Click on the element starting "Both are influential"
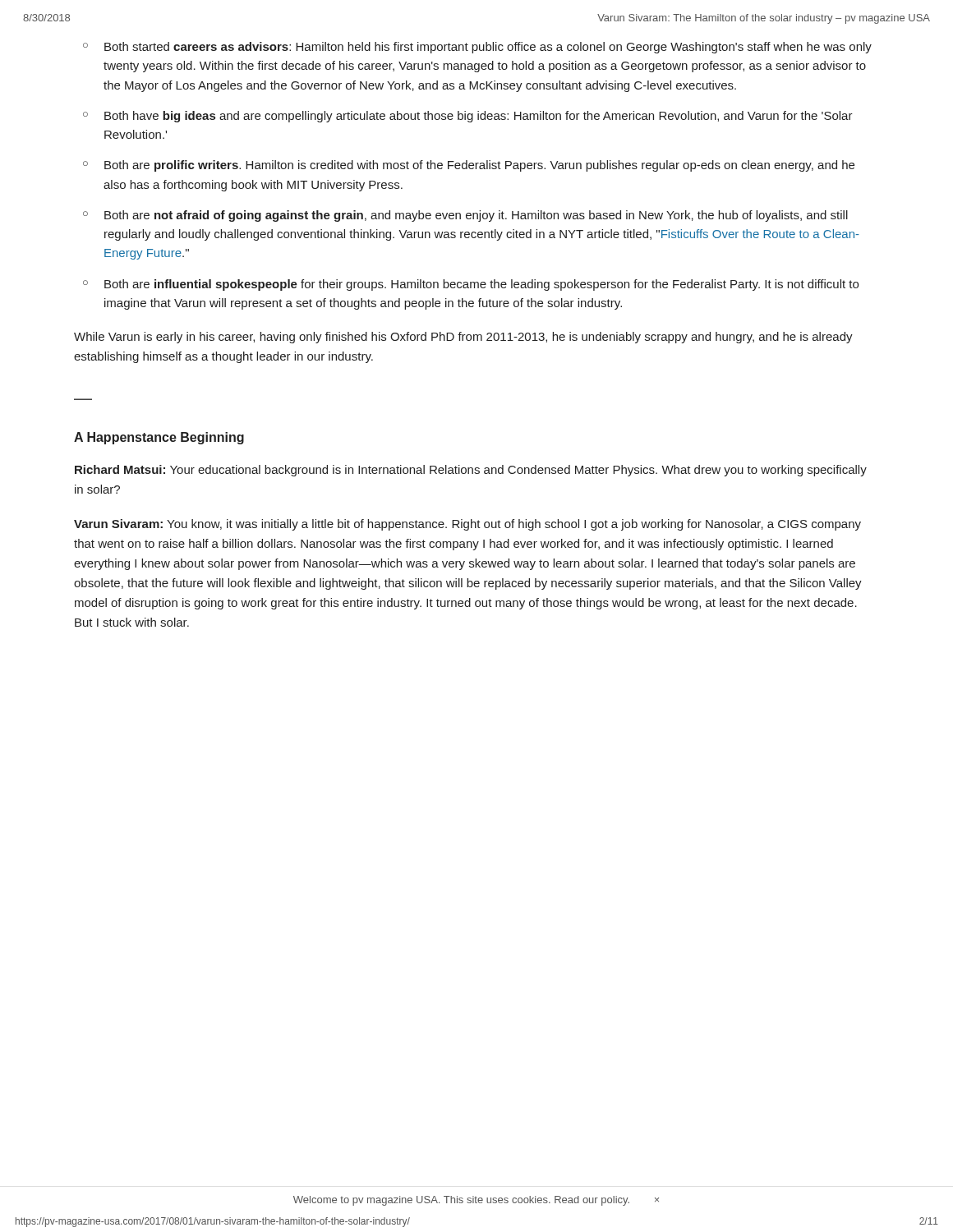This screenshot has height=1232, width=953. point(481,293)
